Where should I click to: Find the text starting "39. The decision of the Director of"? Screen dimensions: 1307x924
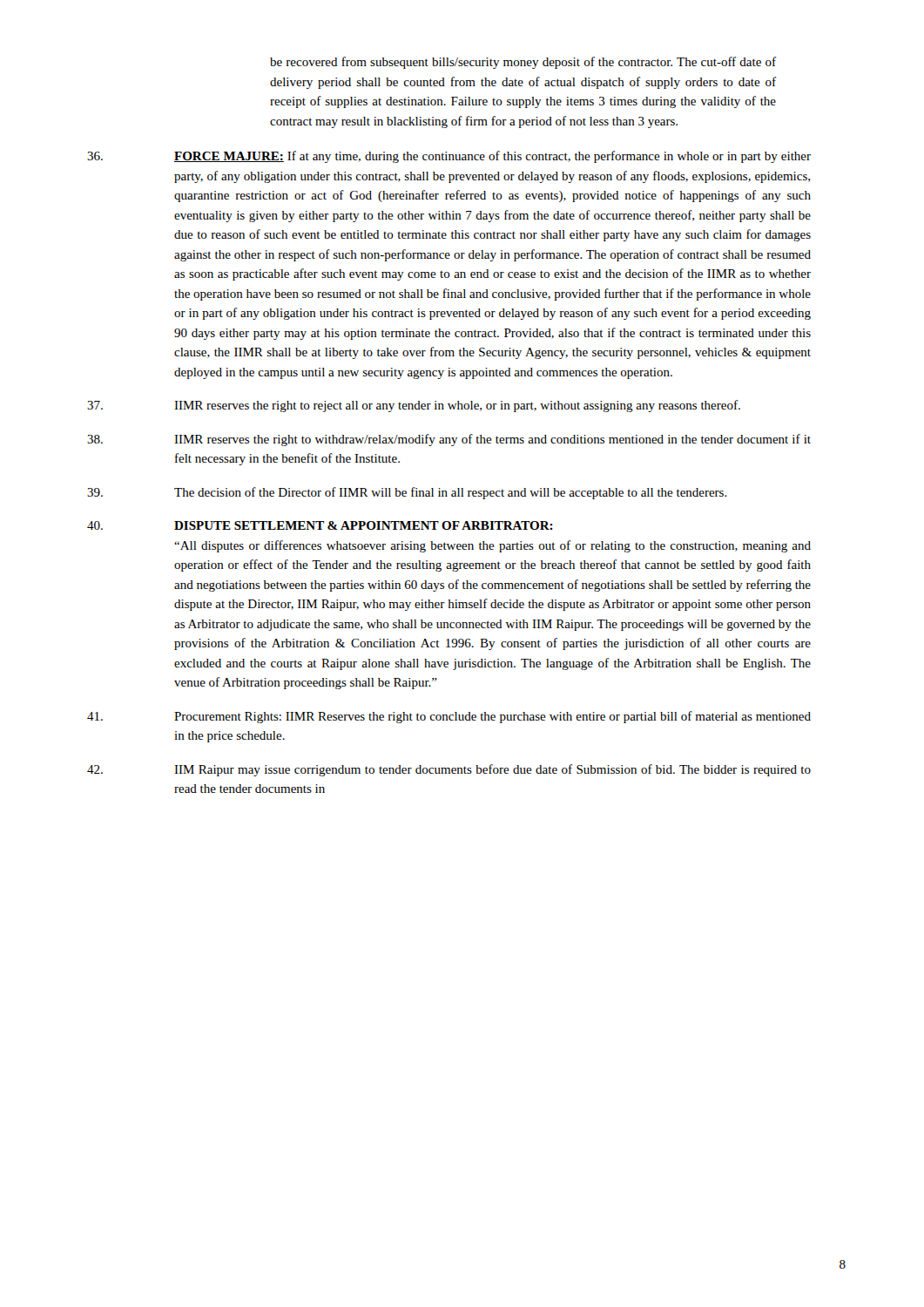tap(462, 492)
